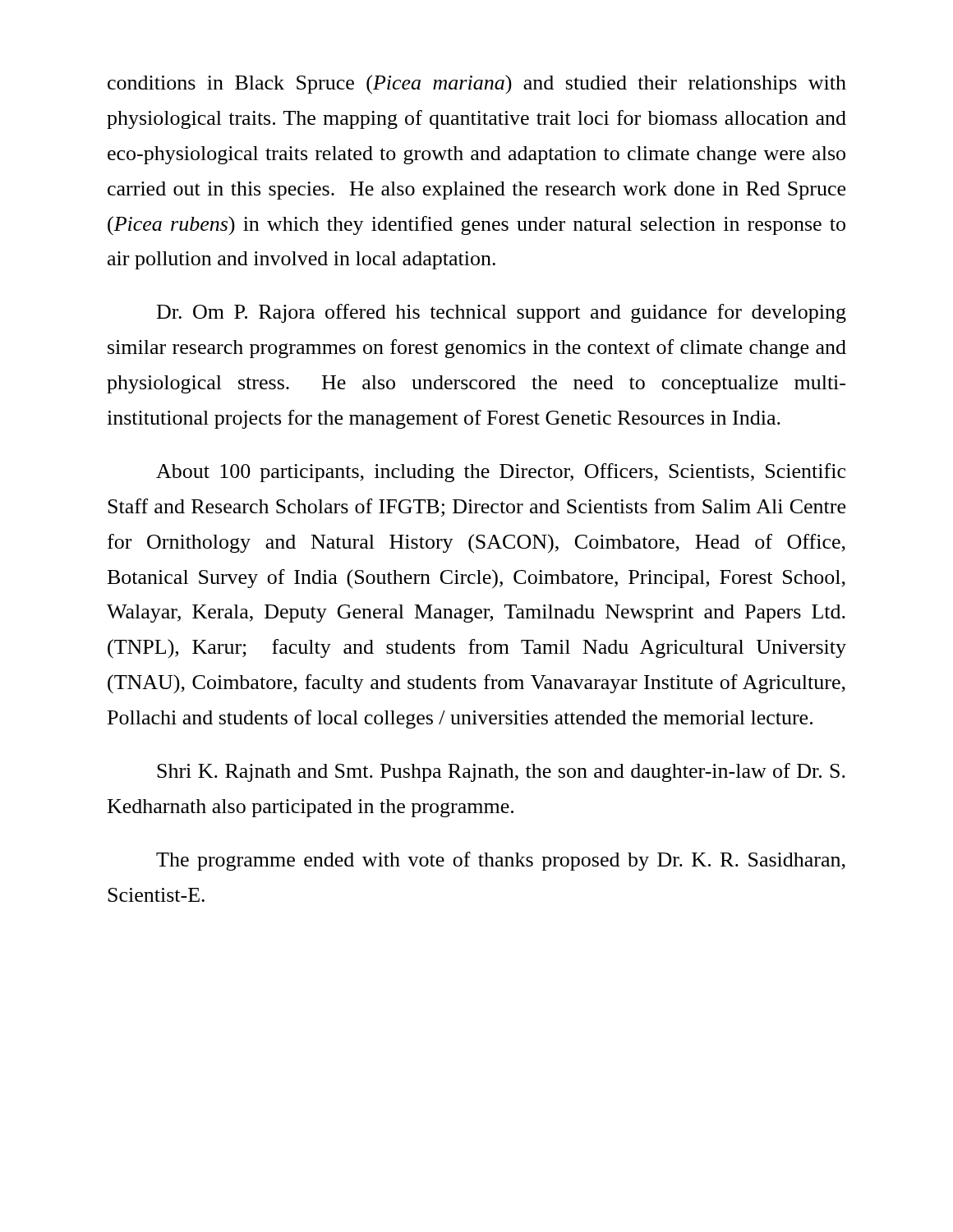Click on the text block starting "conditions in Black Spruce (Picea mariana) and studied"
953x1232 pixels.
[x=476, y=489]
